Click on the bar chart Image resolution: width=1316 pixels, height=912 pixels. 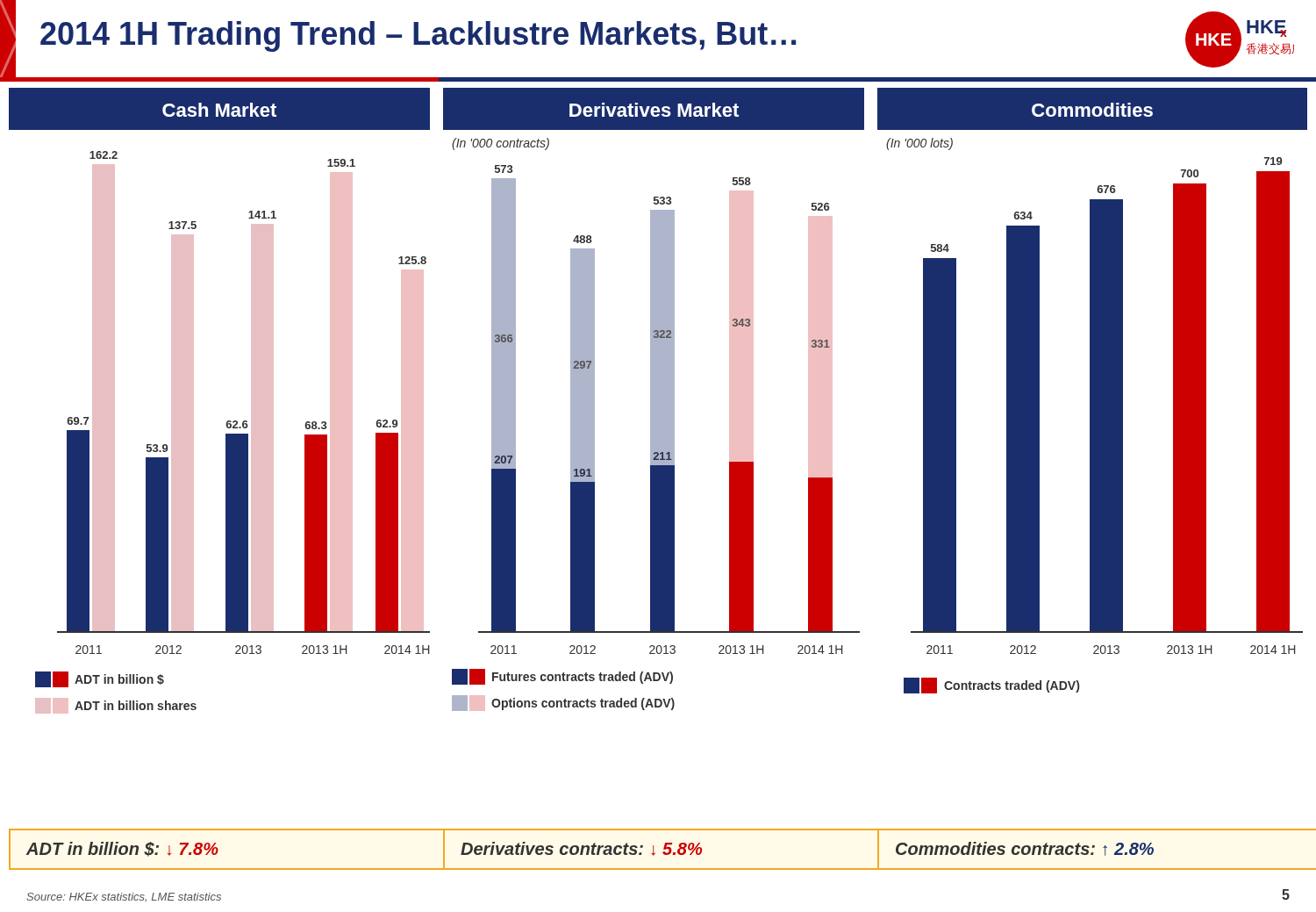pos(1092,417)
